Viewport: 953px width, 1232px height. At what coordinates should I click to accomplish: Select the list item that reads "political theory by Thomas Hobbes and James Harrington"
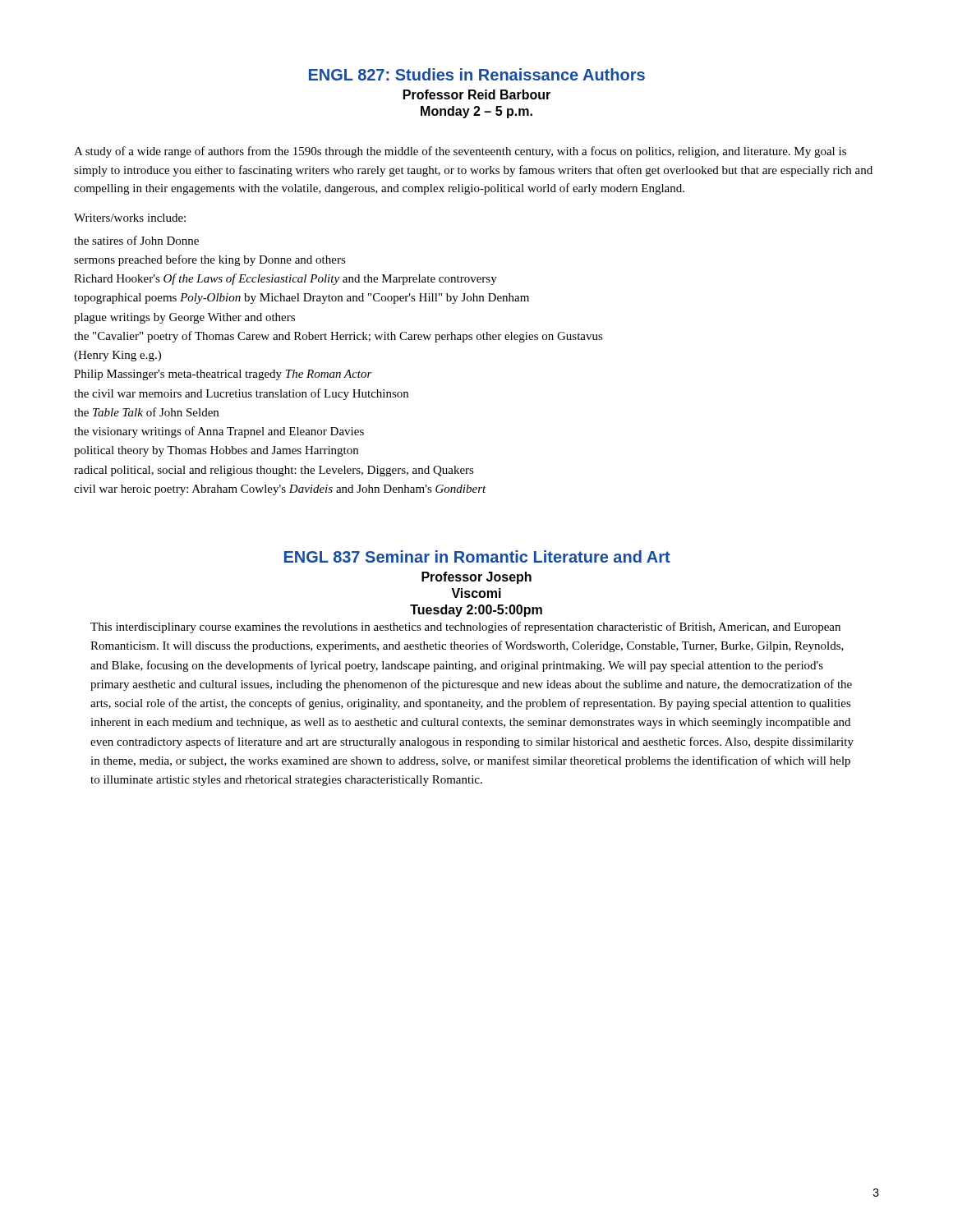[x=216, y=450]
